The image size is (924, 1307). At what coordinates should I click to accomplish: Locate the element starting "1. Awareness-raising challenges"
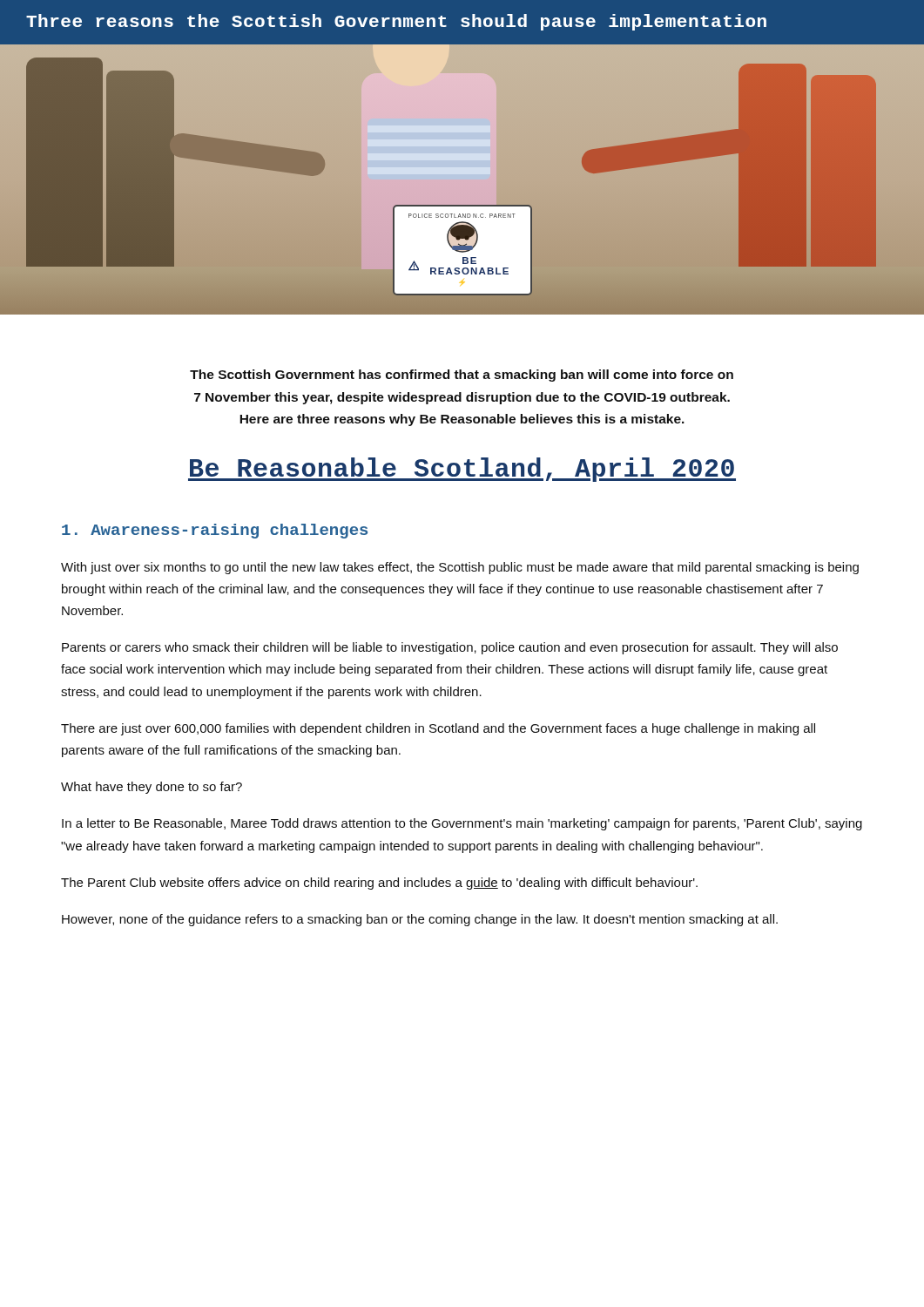pos(215,530)
